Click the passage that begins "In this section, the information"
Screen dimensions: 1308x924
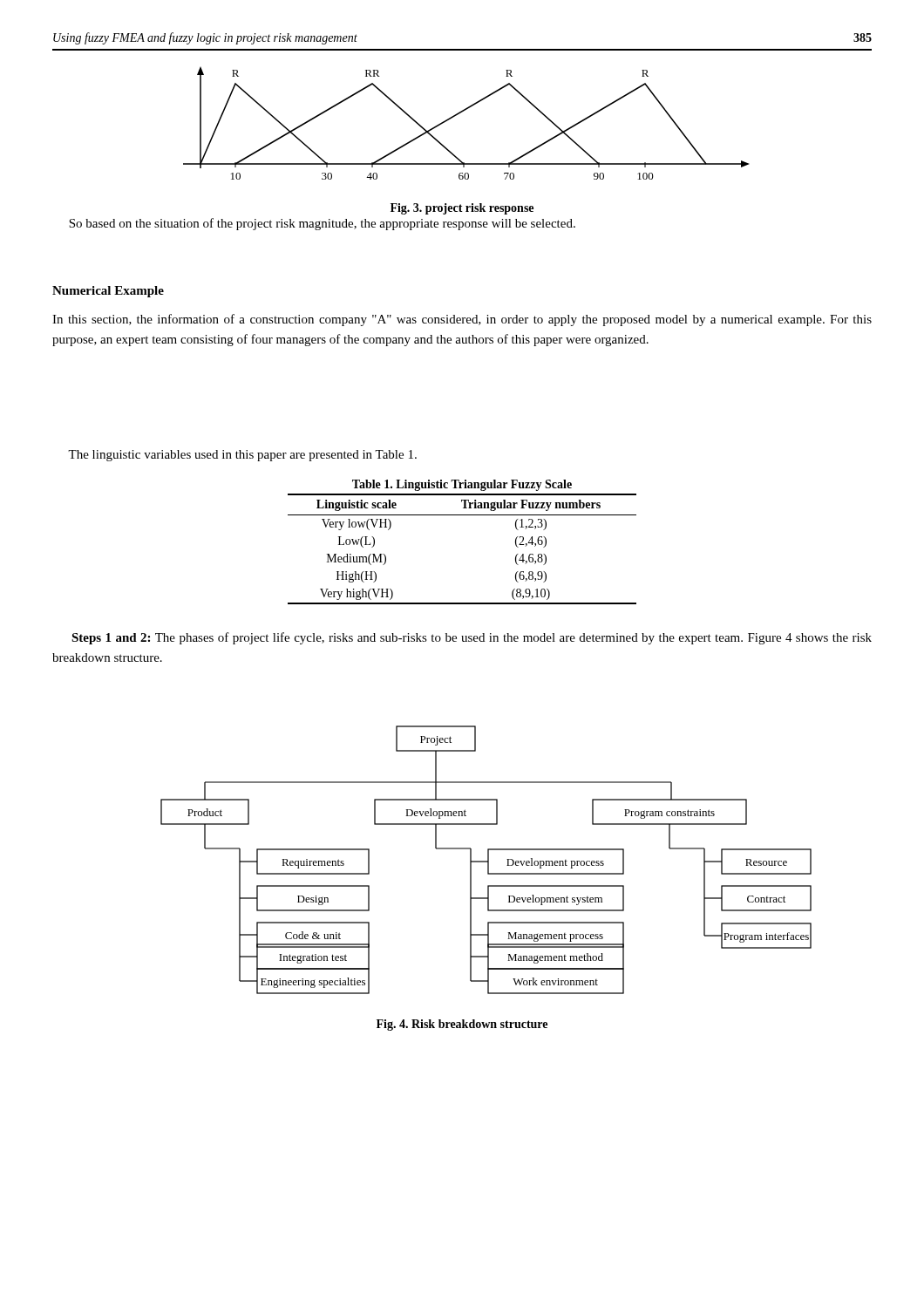tap(462, 329)
